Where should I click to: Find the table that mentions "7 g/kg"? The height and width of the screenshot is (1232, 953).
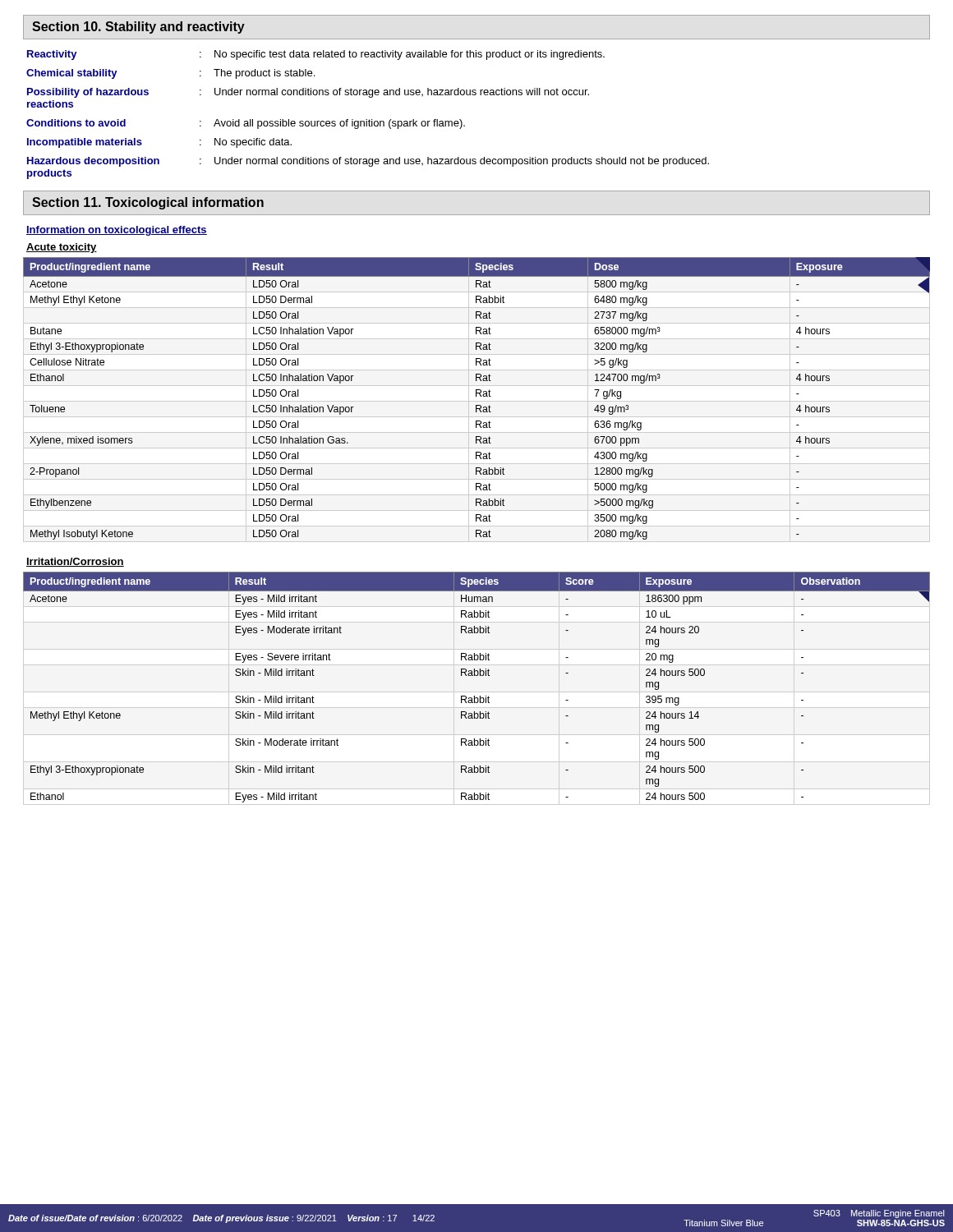[x=476, y=400]
